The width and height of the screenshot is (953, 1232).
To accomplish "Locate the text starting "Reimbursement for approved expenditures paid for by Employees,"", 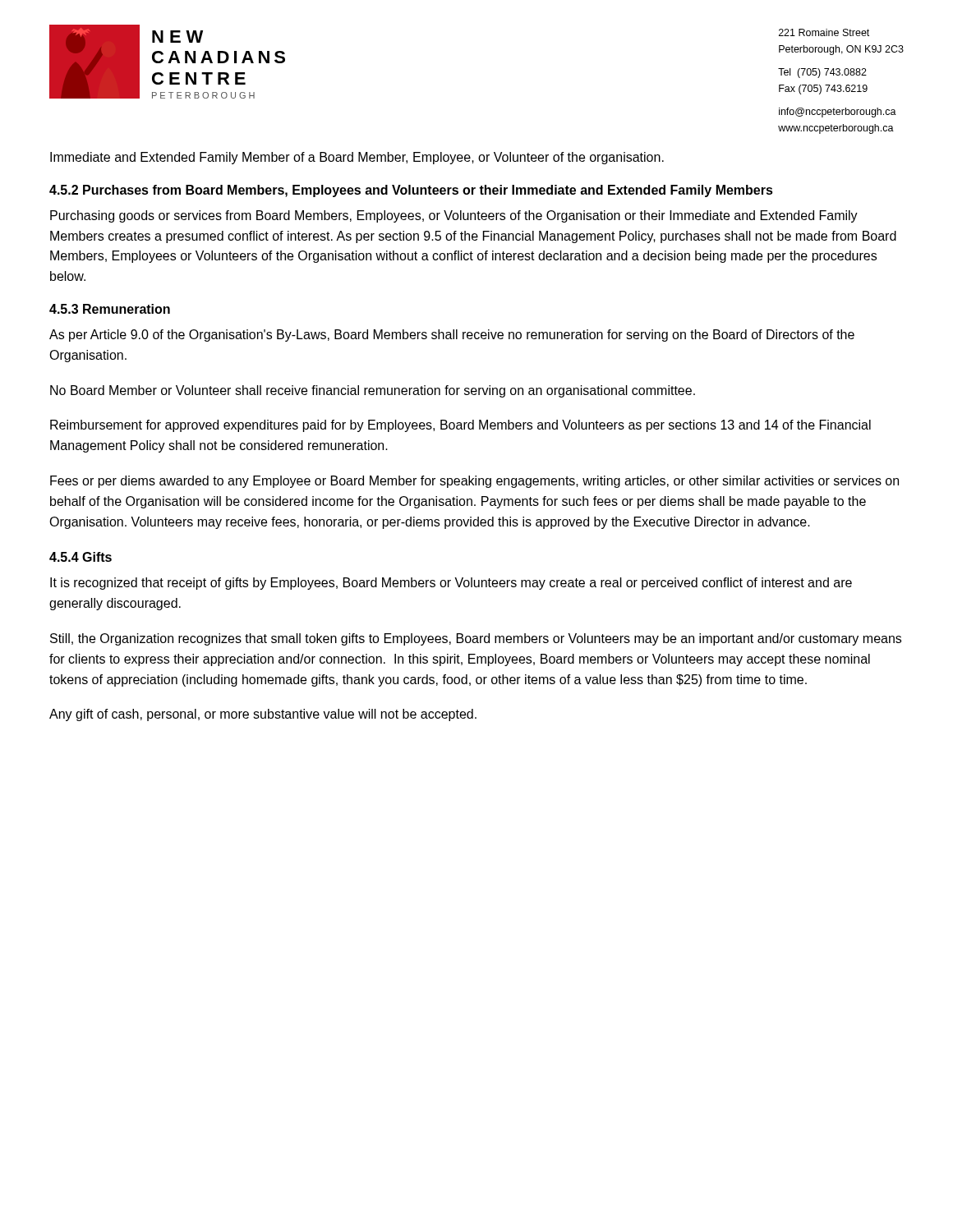I will pyautogui.click(x=460, y=436).
